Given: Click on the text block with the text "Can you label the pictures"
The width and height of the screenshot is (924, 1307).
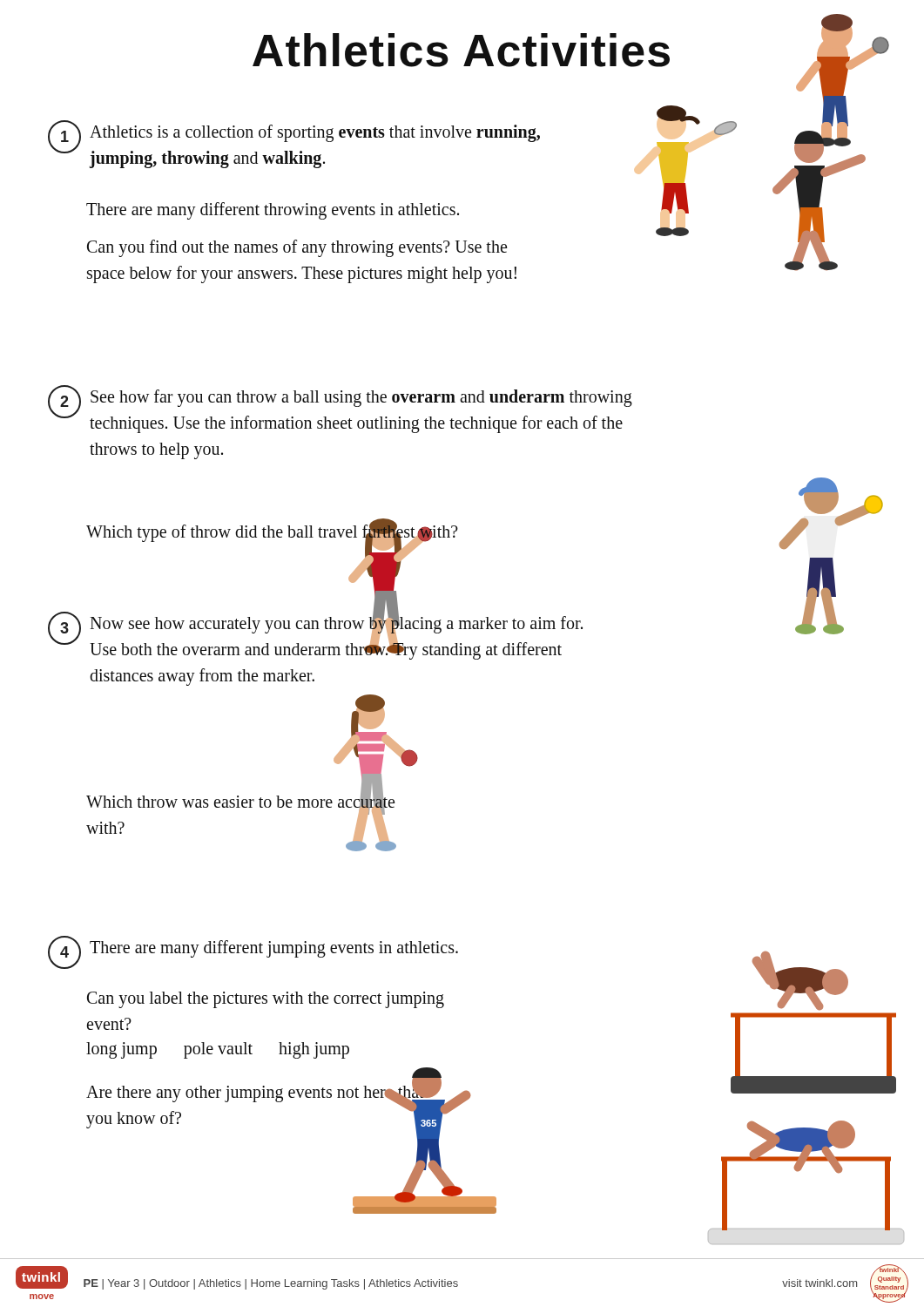Looking at the screenshot, I should (265, 1011).
